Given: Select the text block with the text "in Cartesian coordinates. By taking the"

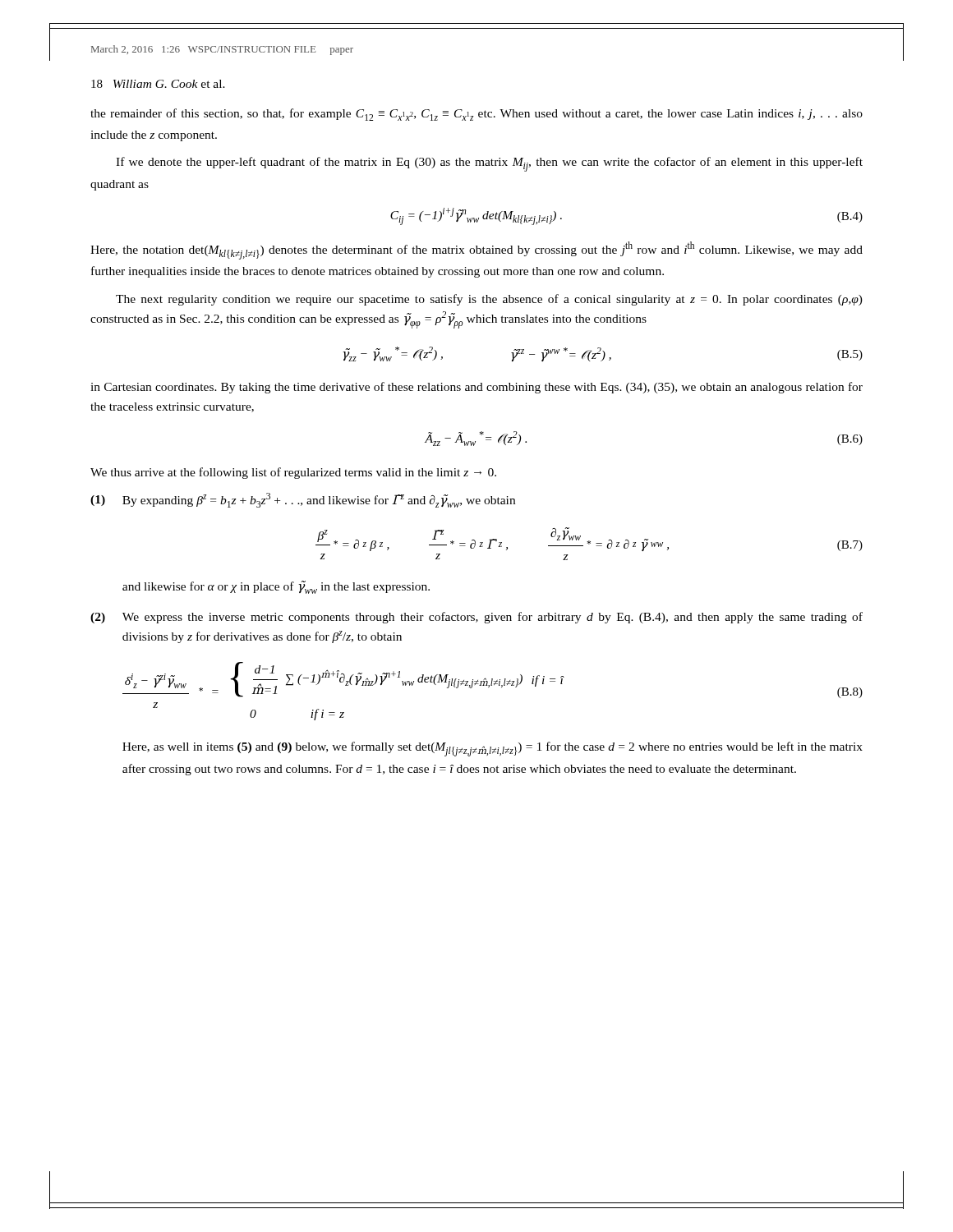Looking at the screenshot, I should (476, 396).
